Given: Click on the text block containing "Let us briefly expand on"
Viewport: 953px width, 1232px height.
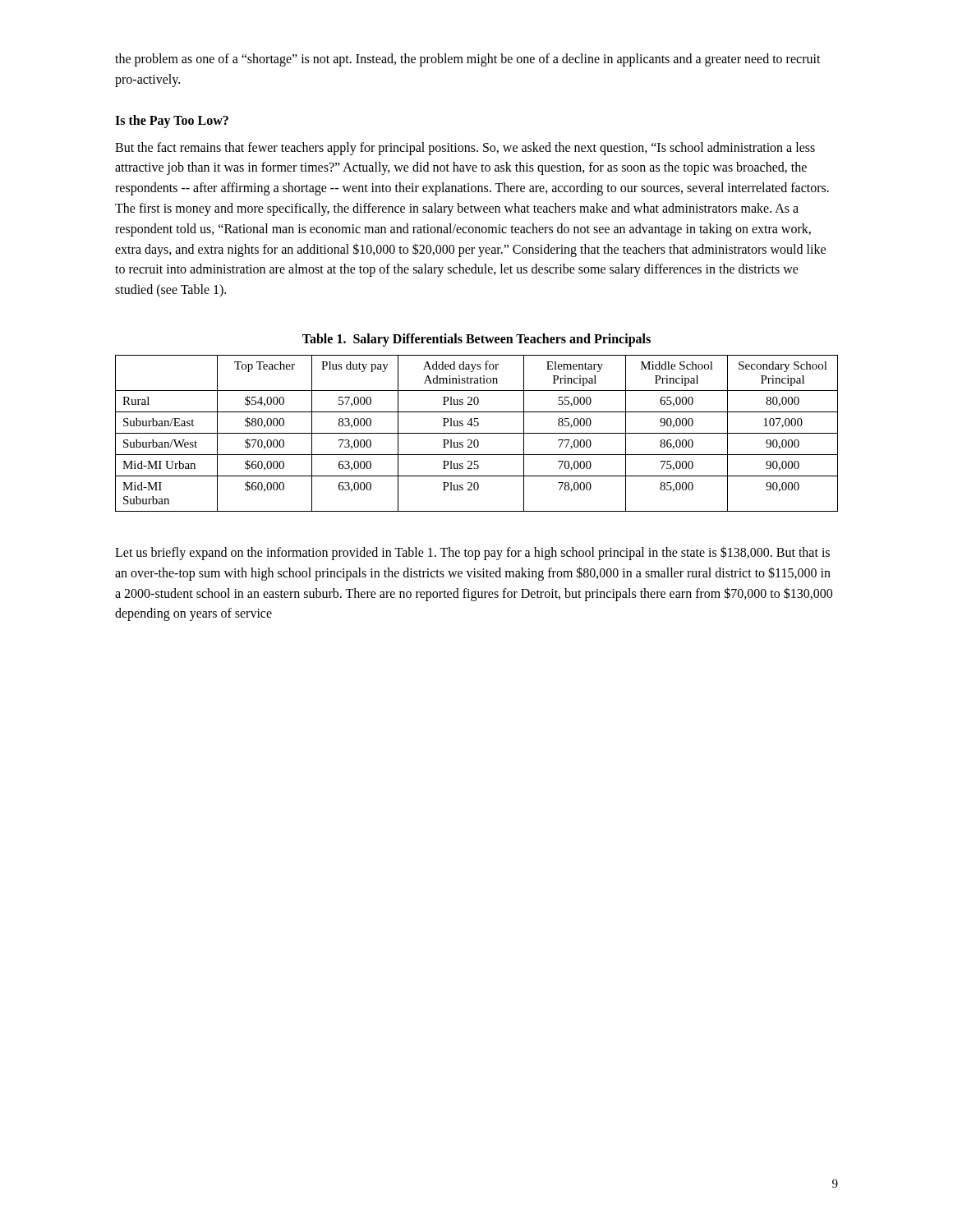Looking at the screenshot, I should (x=474, y=583).
